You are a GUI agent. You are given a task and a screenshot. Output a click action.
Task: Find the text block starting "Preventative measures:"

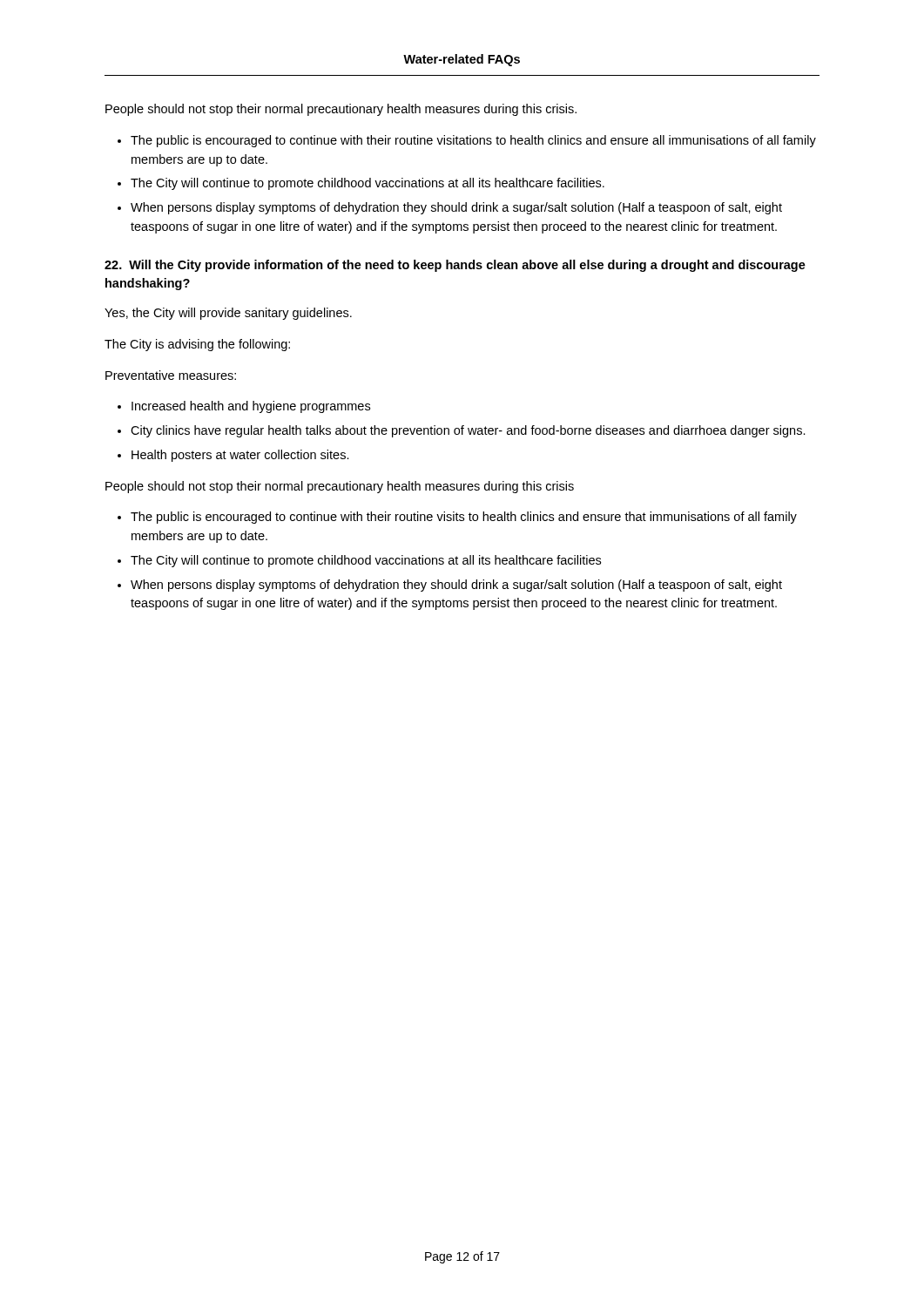pyautogui.click(x=171, y=375)
